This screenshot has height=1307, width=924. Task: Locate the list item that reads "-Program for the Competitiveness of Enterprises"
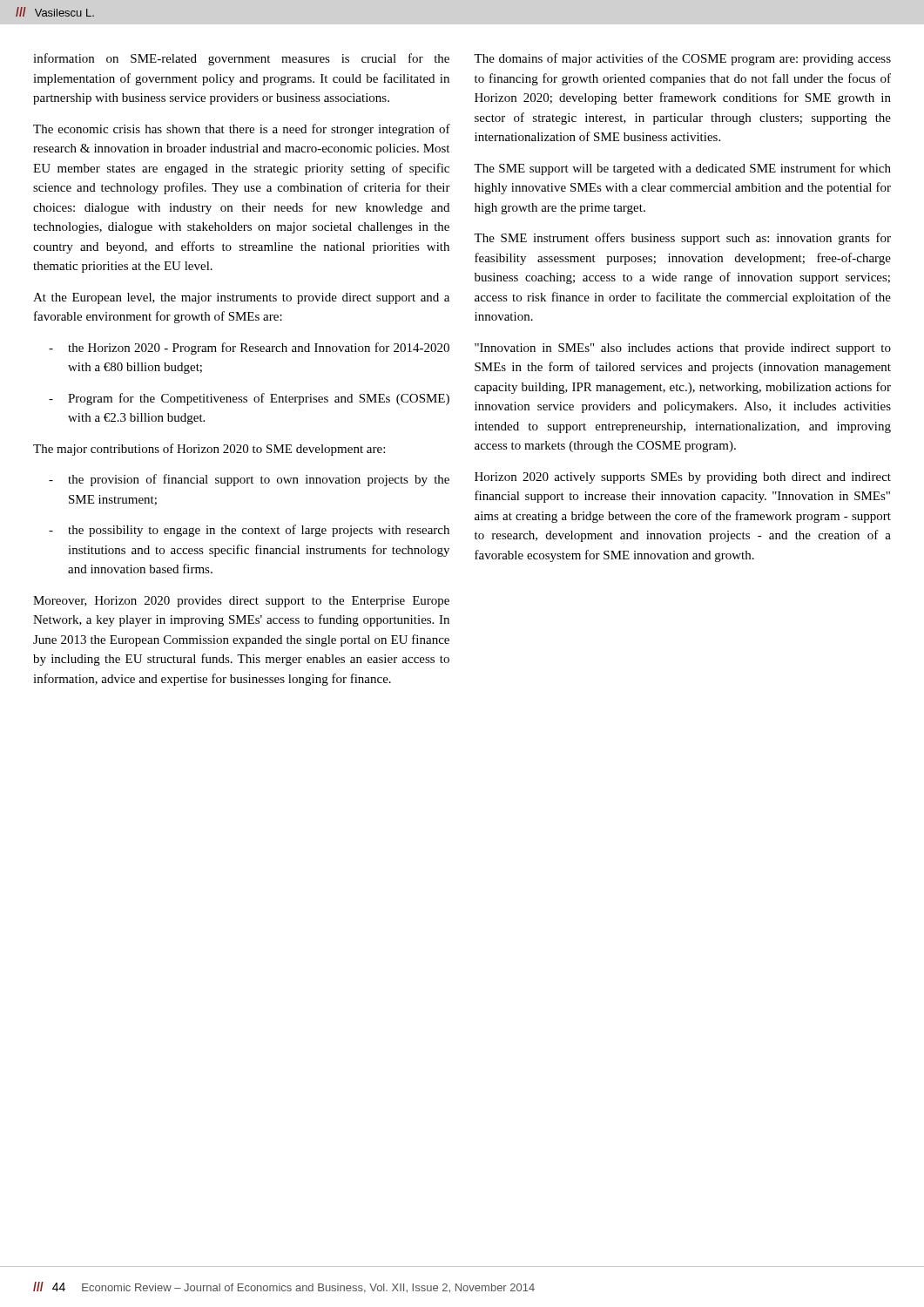point(241,408)
